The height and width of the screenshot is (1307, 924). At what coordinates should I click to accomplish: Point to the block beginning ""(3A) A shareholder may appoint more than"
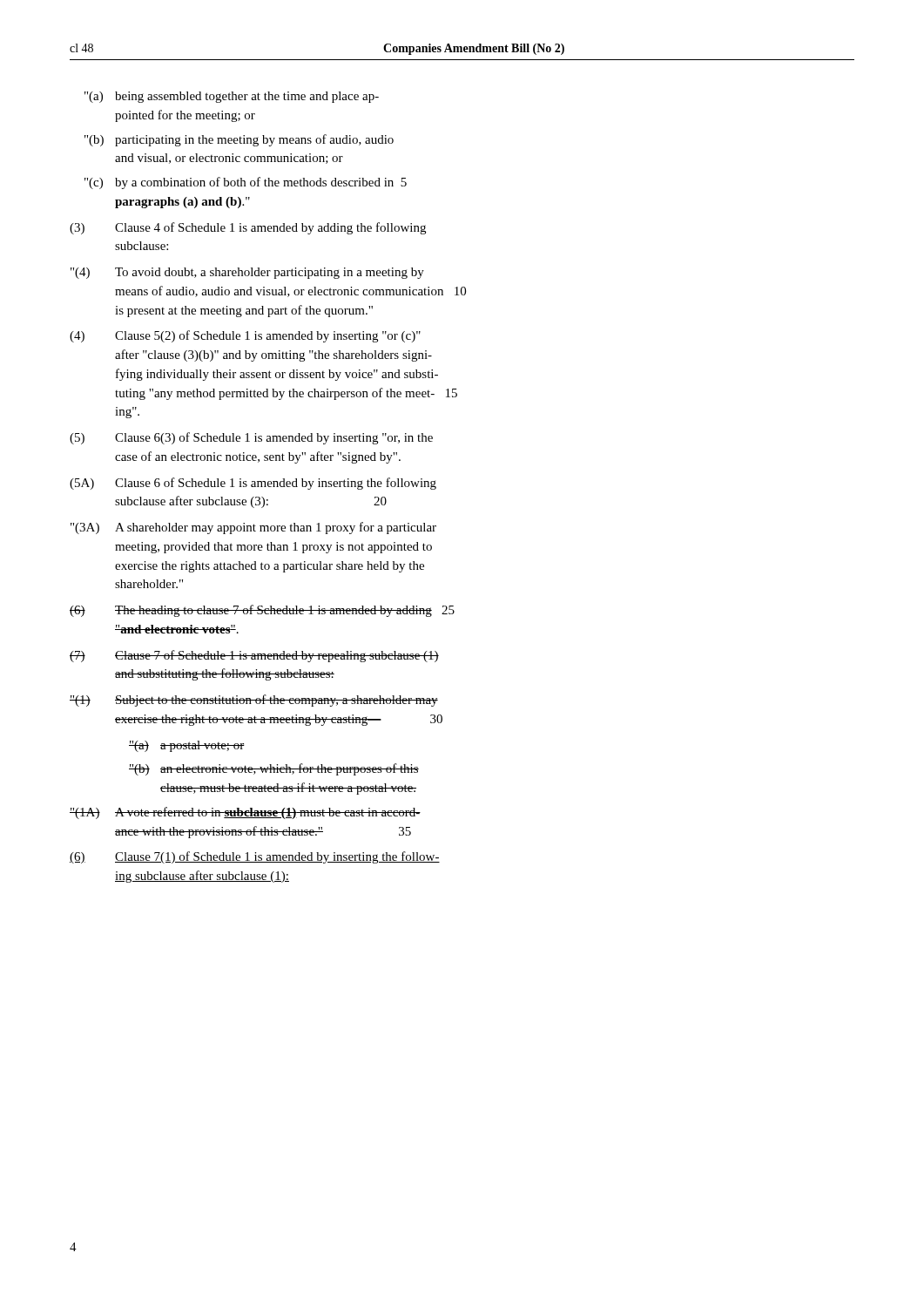pyautogui.click(x=253, y=528)
